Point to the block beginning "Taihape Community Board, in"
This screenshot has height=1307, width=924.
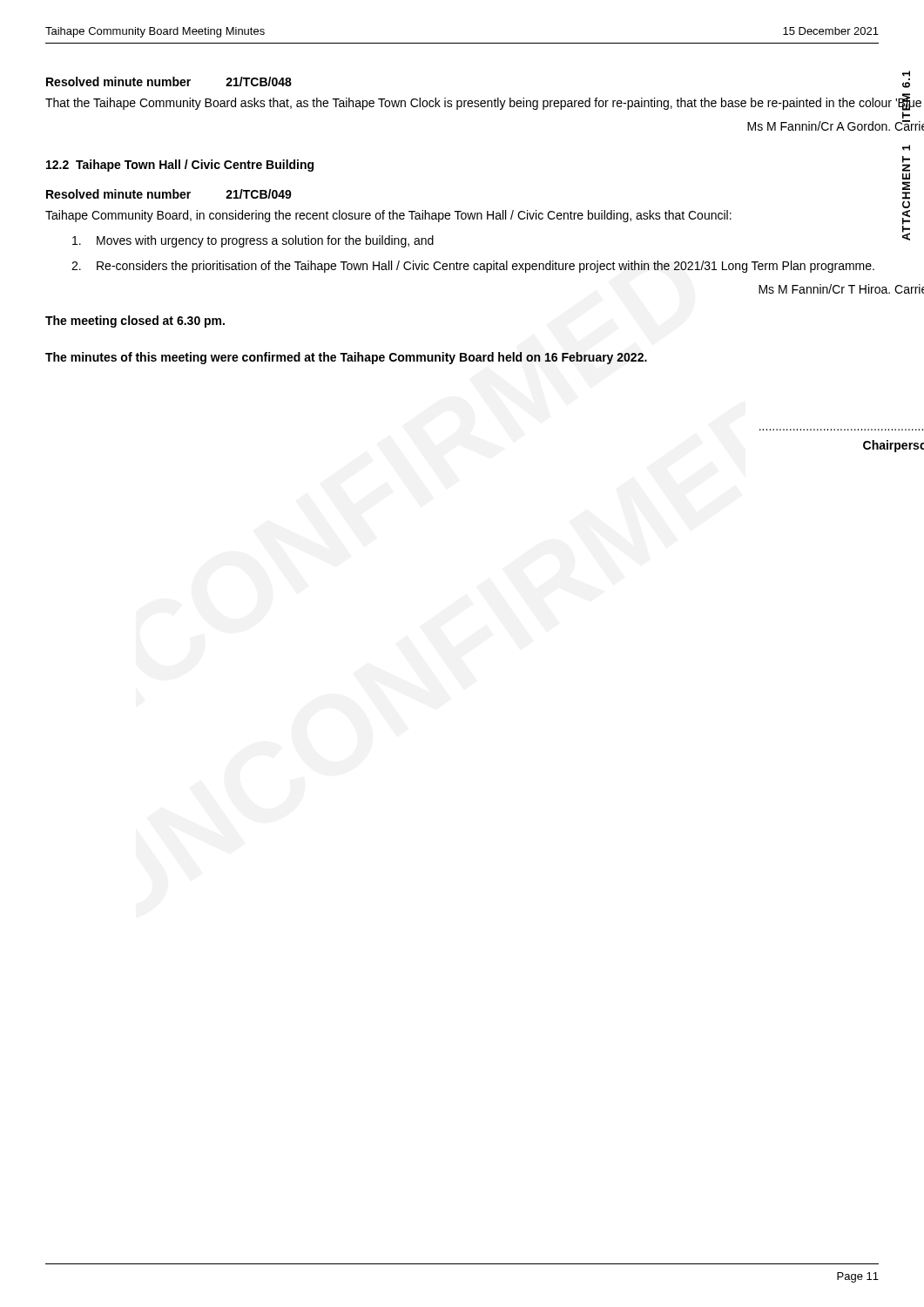click(x=389, y=215)
